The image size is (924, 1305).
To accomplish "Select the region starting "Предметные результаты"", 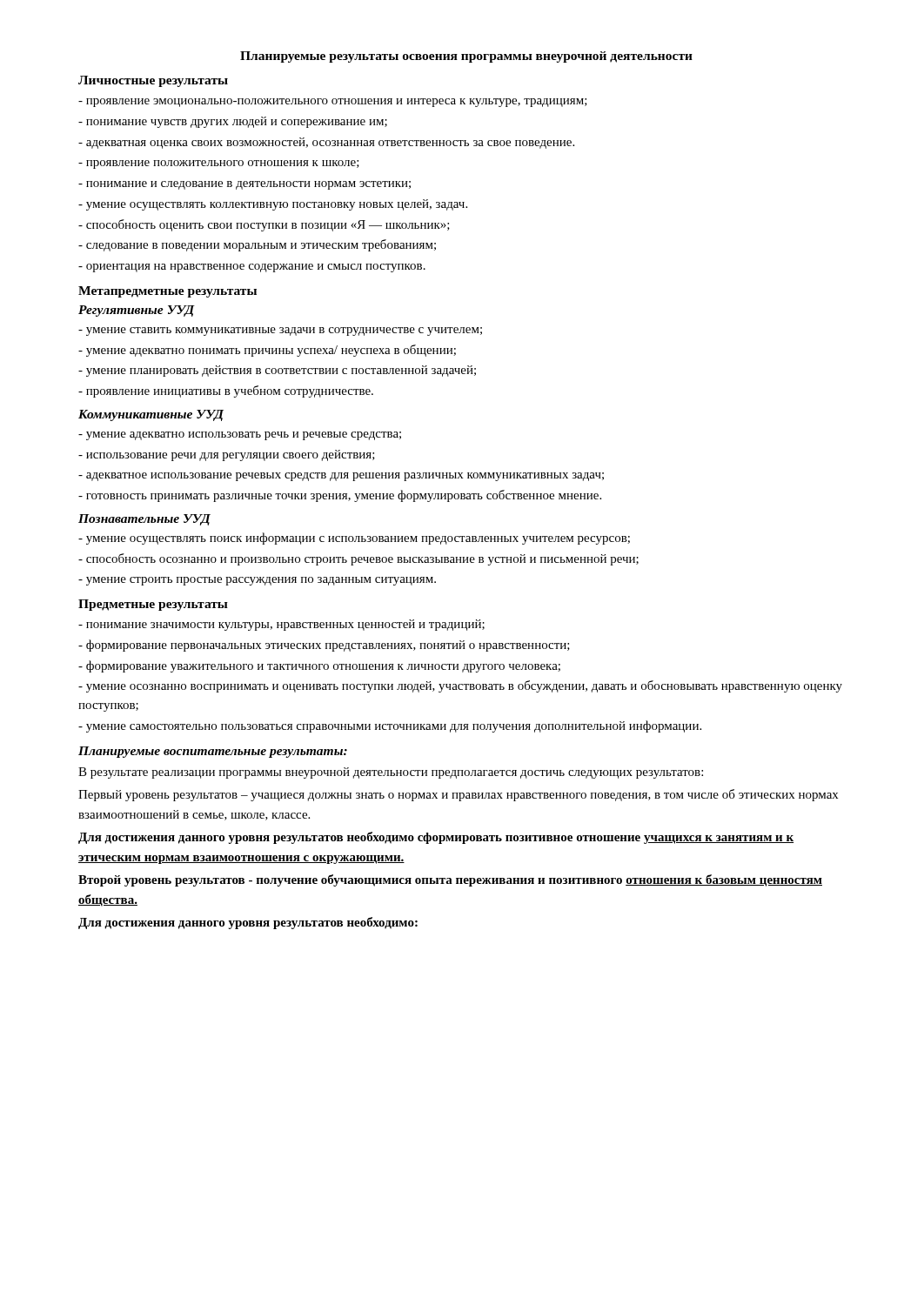I will [x=153, y=603].
